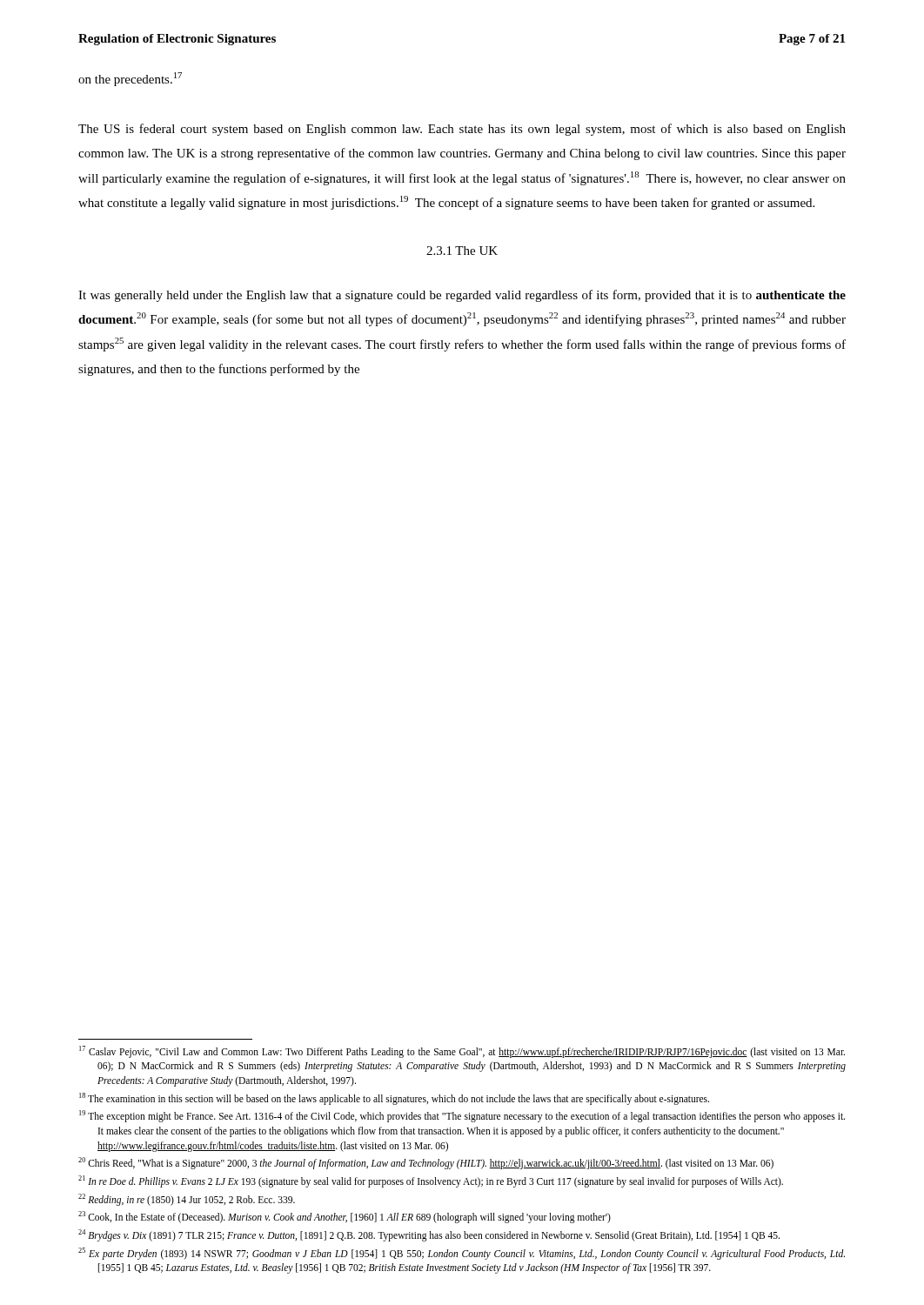This screenshot has height=1305, width=924.
Task: Find the footnote that reads "25 Ex parte Dryden (1893)"
Action: (x=462, y=1260)
